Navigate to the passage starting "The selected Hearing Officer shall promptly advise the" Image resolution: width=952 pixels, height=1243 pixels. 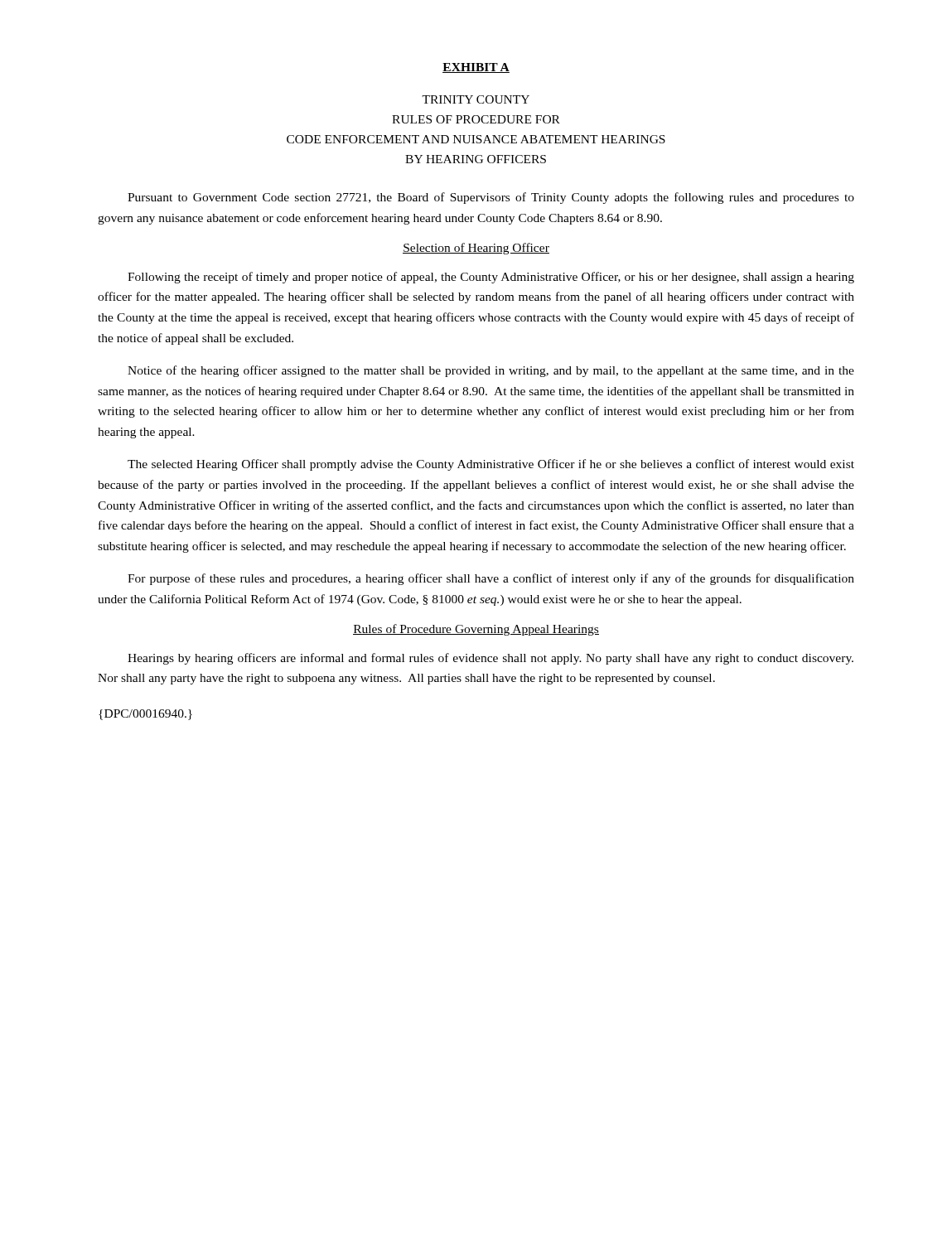point(476,505)
